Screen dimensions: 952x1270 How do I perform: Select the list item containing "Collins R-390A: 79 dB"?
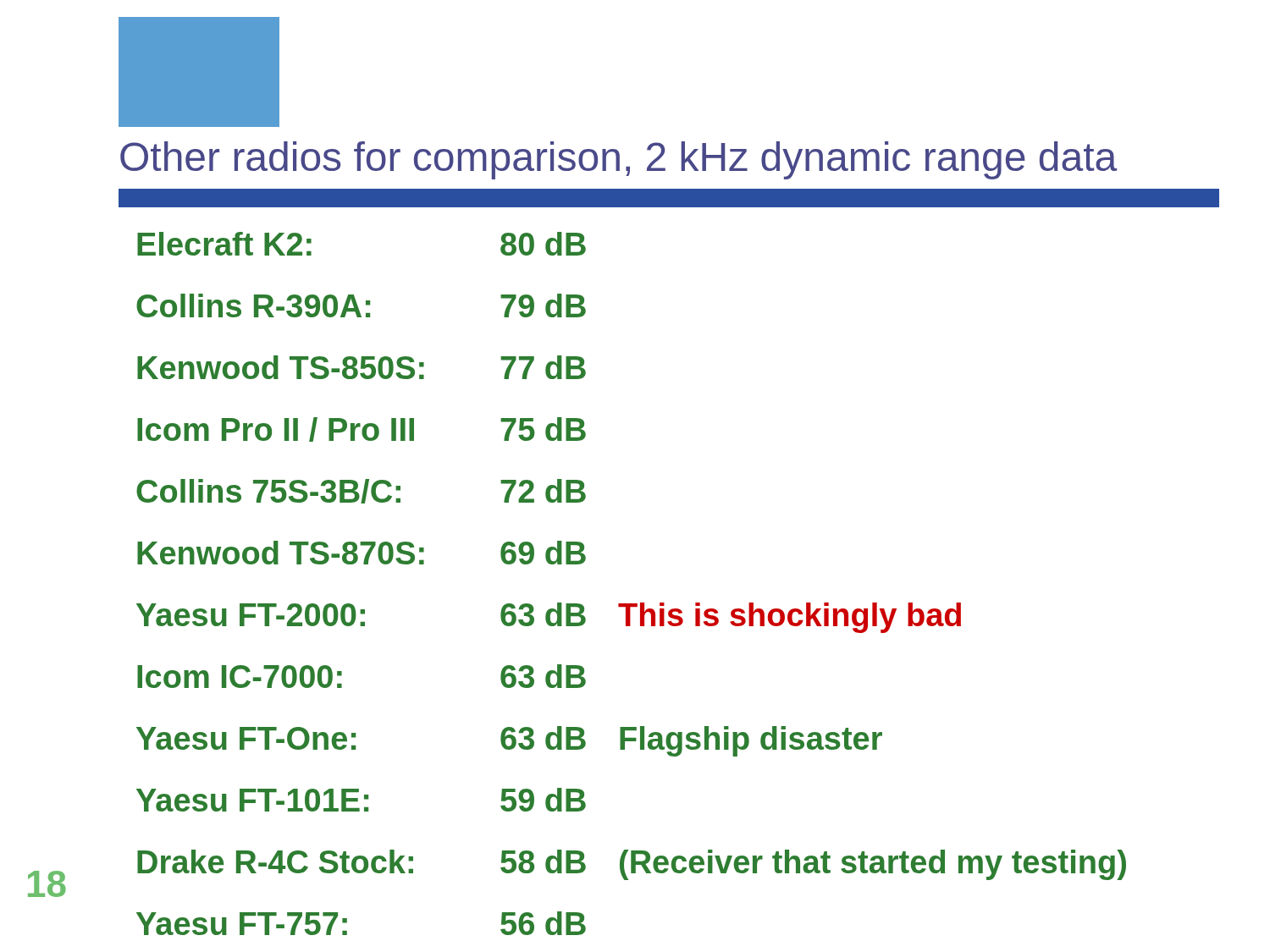point(373,307)
